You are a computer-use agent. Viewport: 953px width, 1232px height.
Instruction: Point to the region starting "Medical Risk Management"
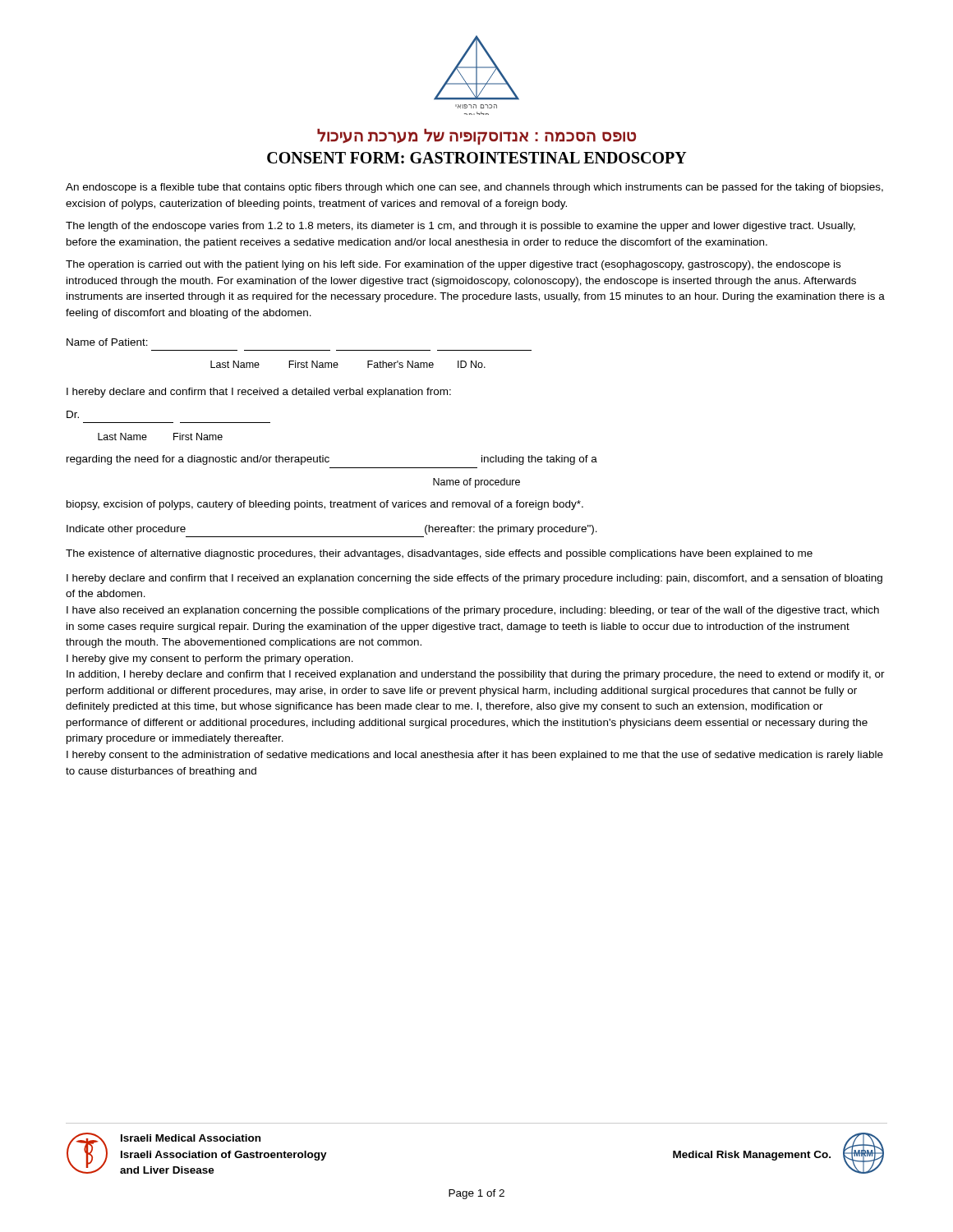point(752,1154)
